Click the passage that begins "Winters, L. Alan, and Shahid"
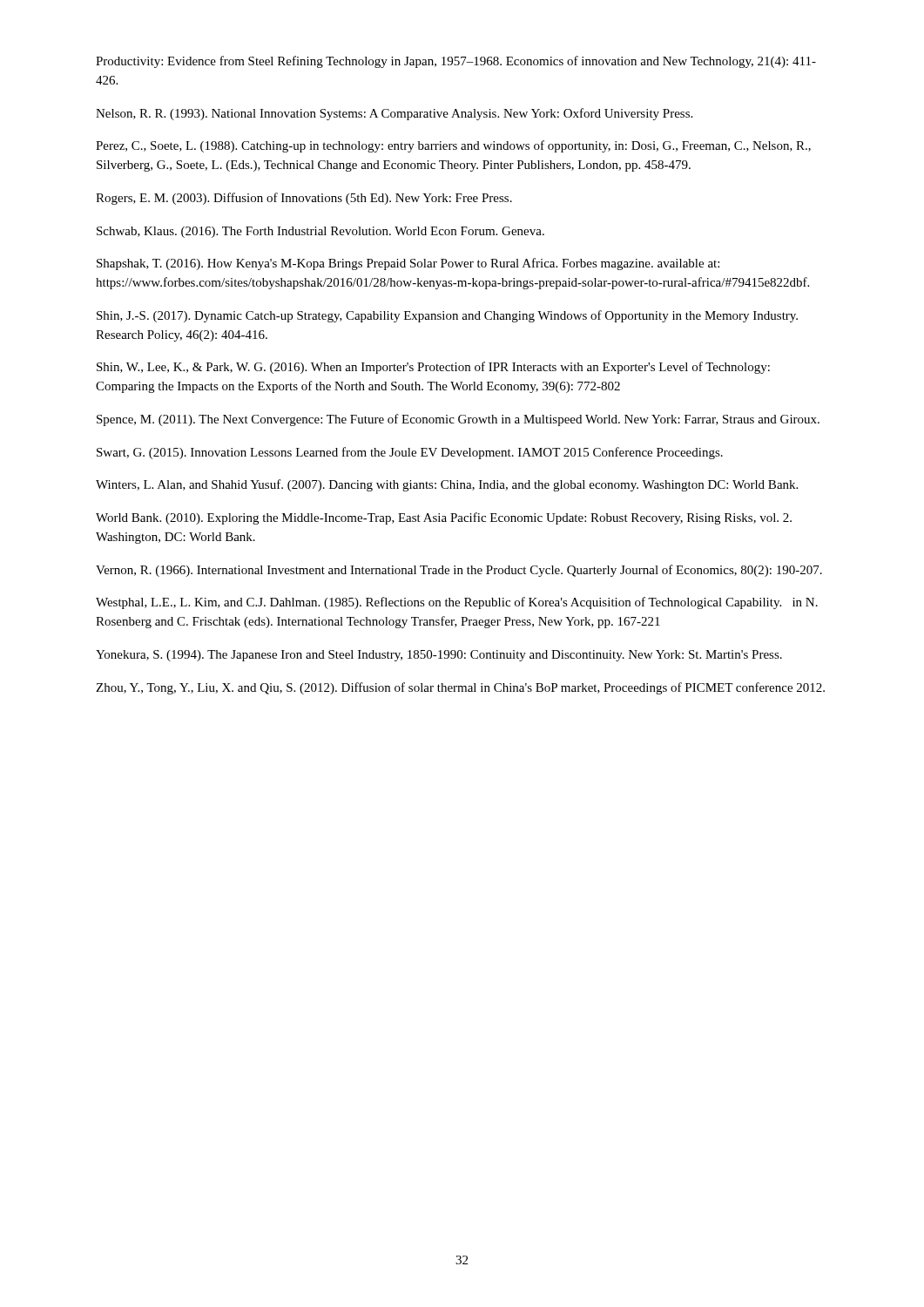Screen dimensions: 1307x924 447,485
